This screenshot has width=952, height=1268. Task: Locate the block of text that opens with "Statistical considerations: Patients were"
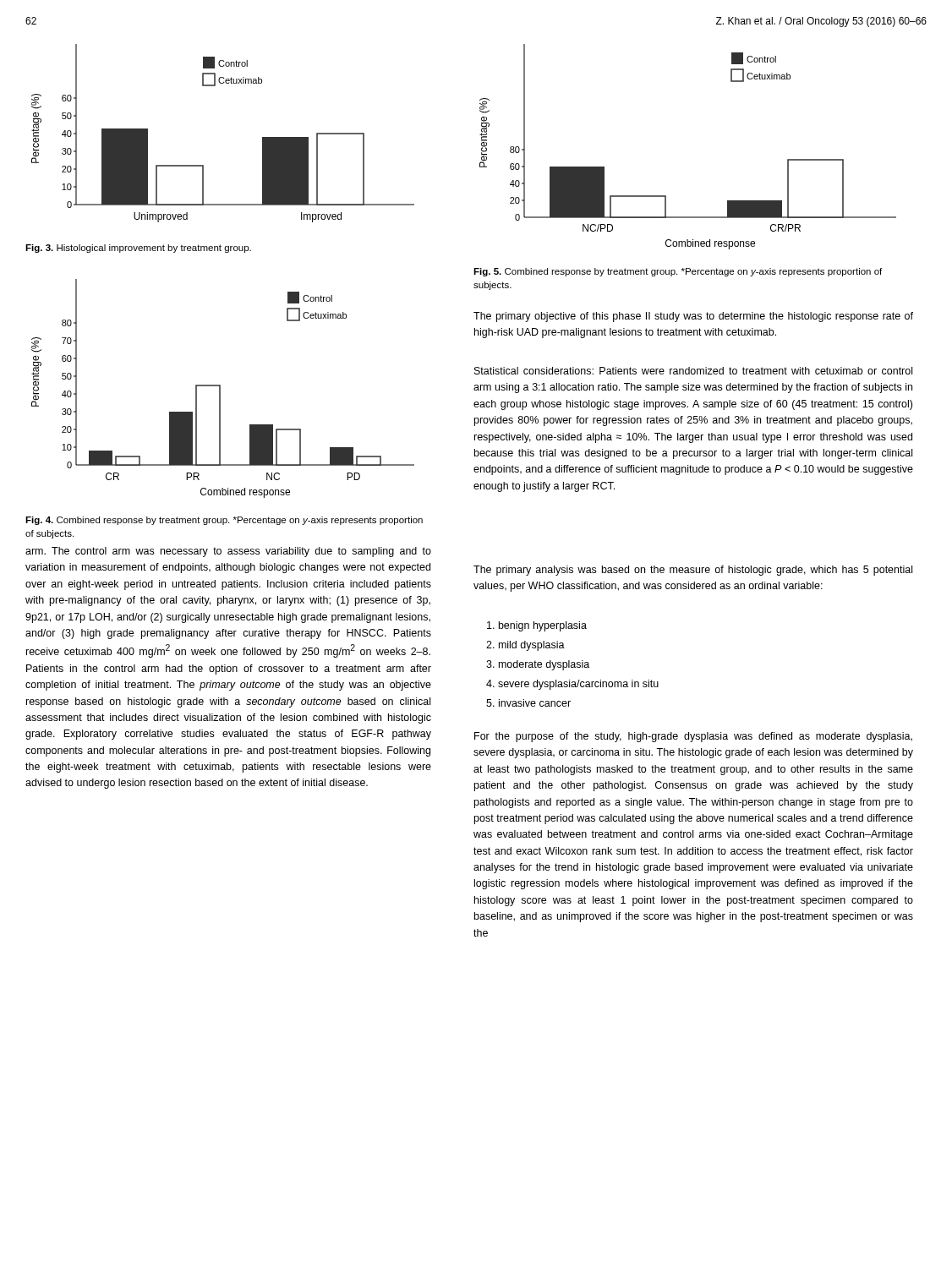693,428
